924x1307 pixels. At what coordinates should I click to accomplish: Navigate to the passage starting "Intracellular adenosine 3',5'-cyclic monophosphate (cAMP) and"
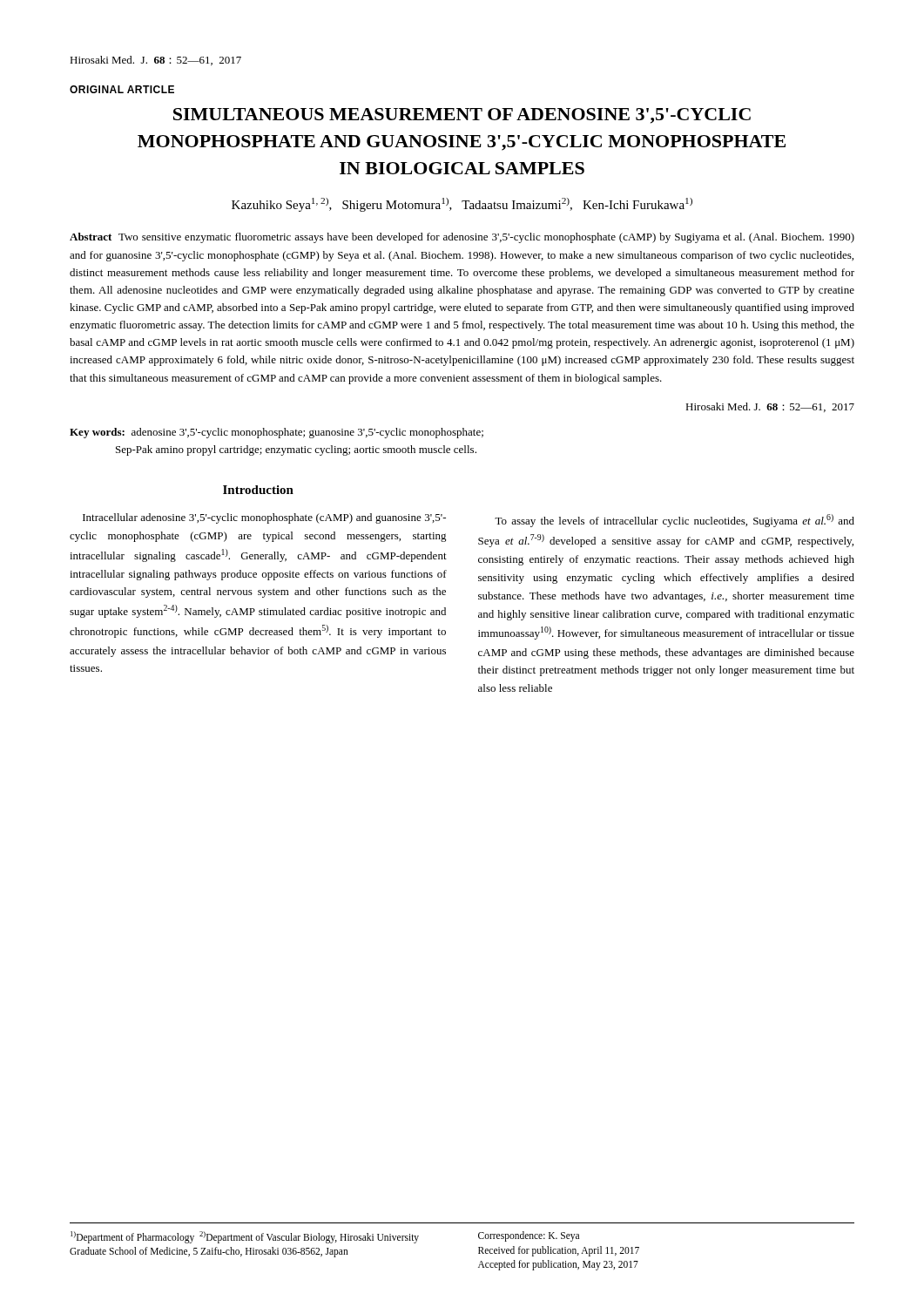coord(258,593)
